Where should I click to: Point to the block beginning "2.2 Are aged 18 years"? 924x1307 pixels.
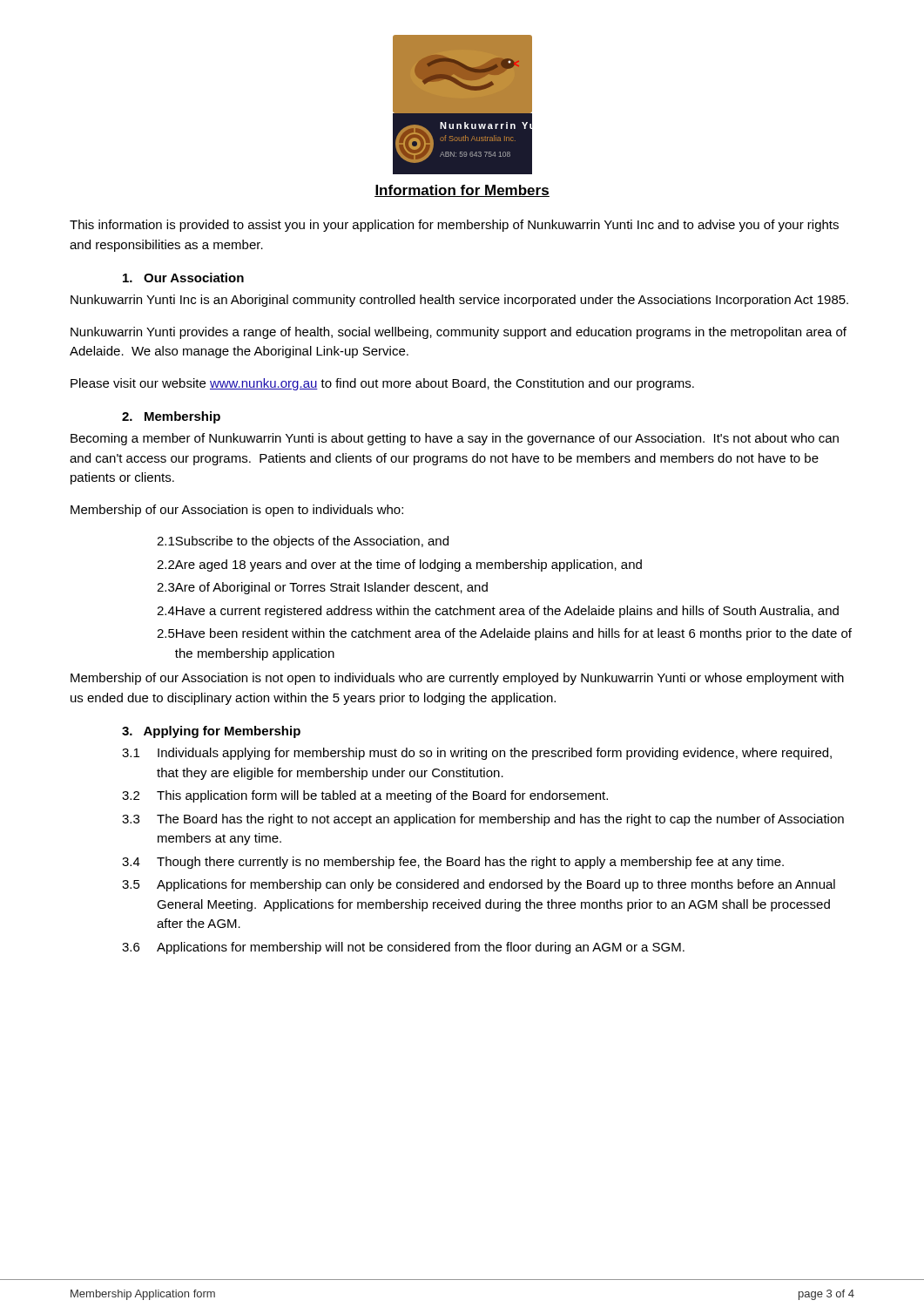point(462,564)
